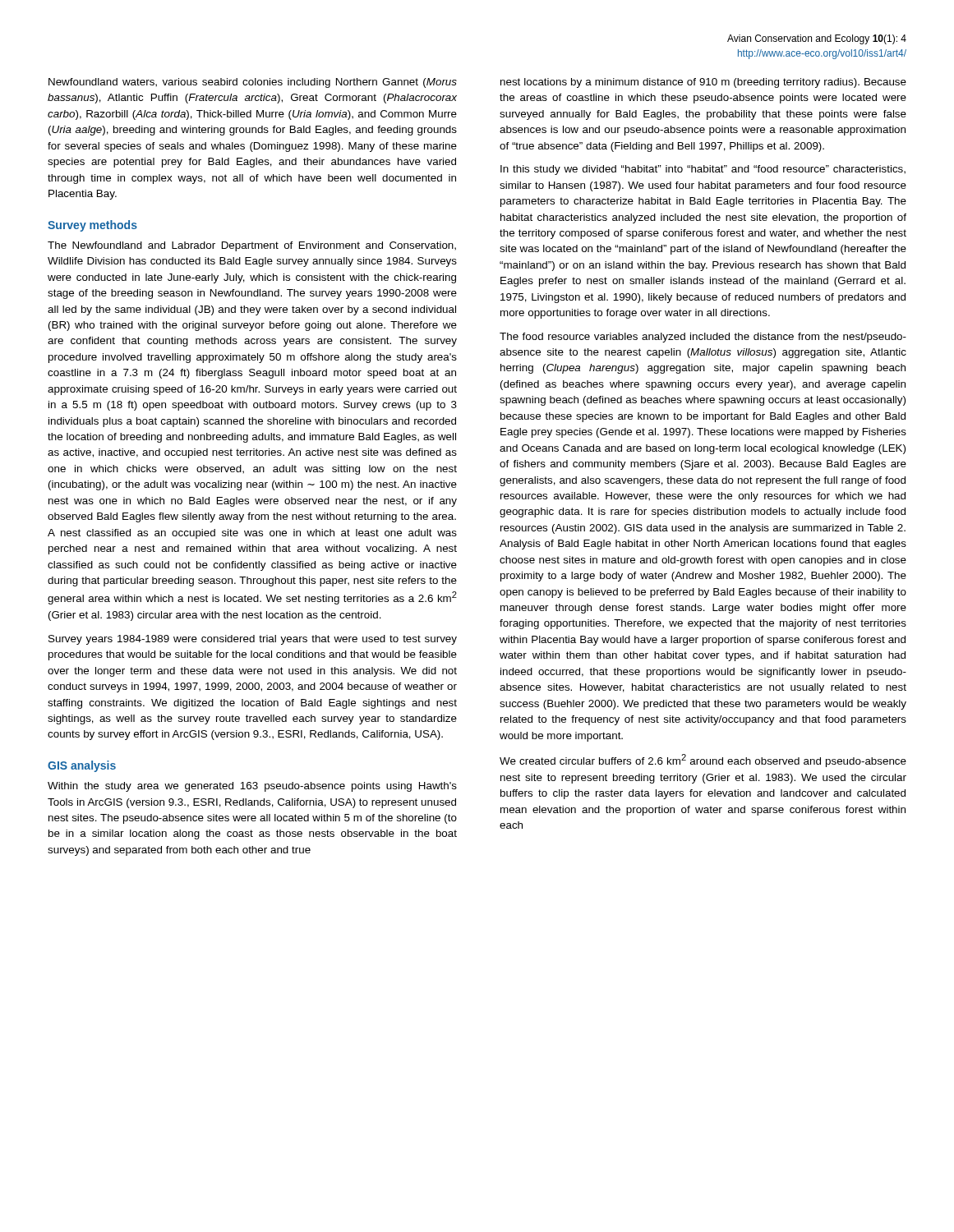Find the block starting "In this study we"
Viewport: 954px width, 1232px height.
[703, 241]
